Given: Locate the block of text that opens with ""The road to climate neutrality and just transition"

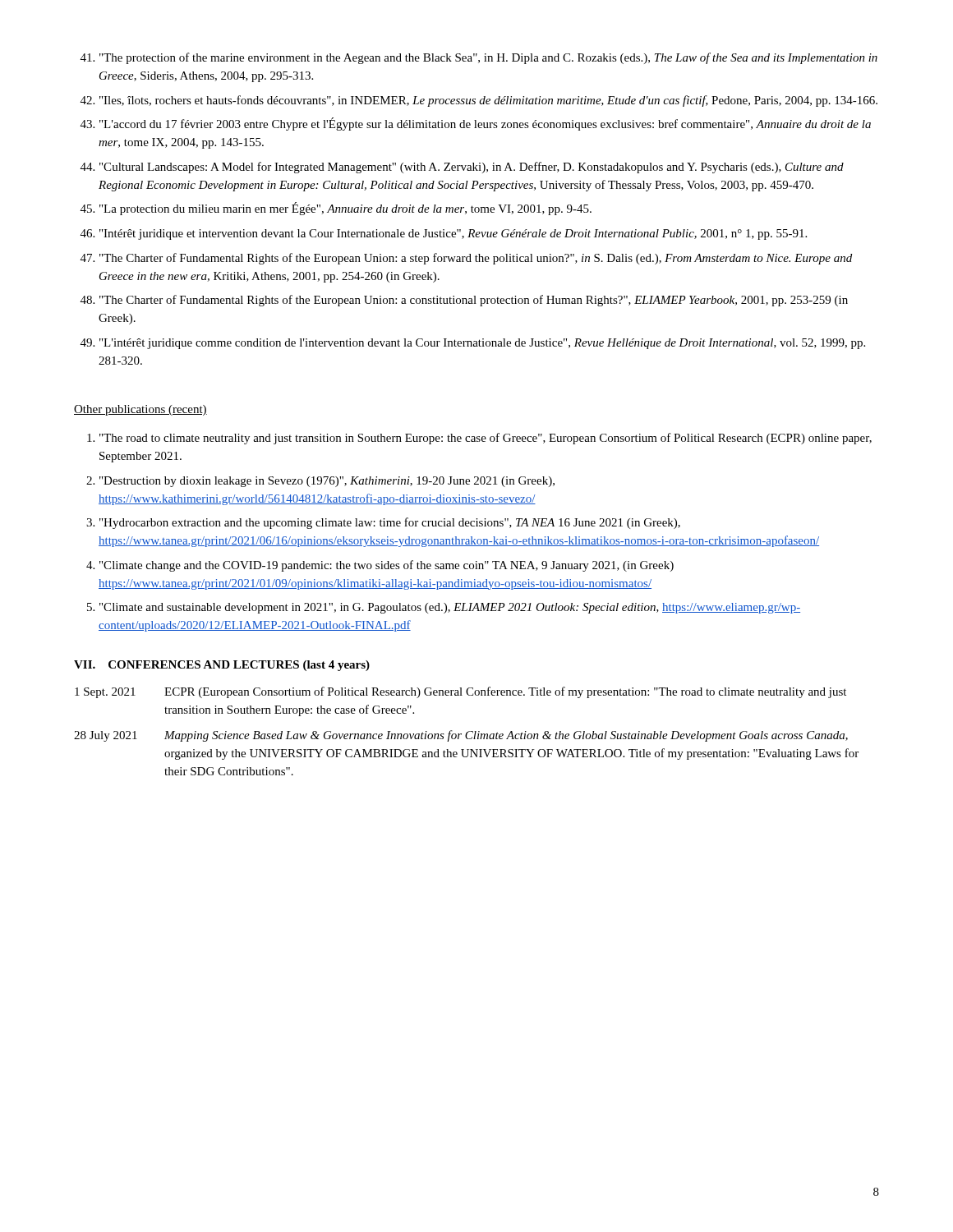Looking at the screenshot, I should coord(485,447).
